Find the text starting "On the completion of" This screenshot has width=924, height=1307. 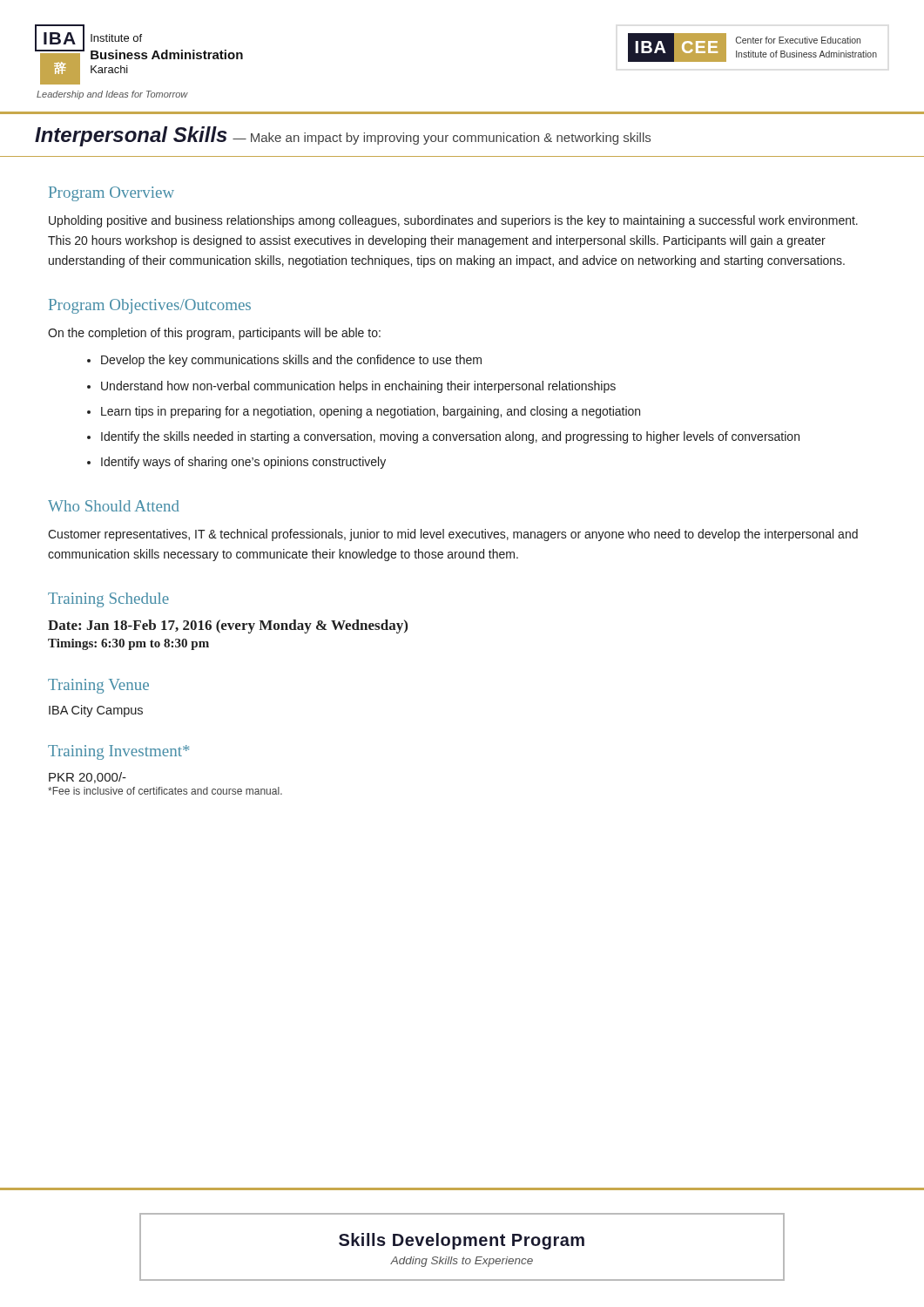tap(215, 333)
